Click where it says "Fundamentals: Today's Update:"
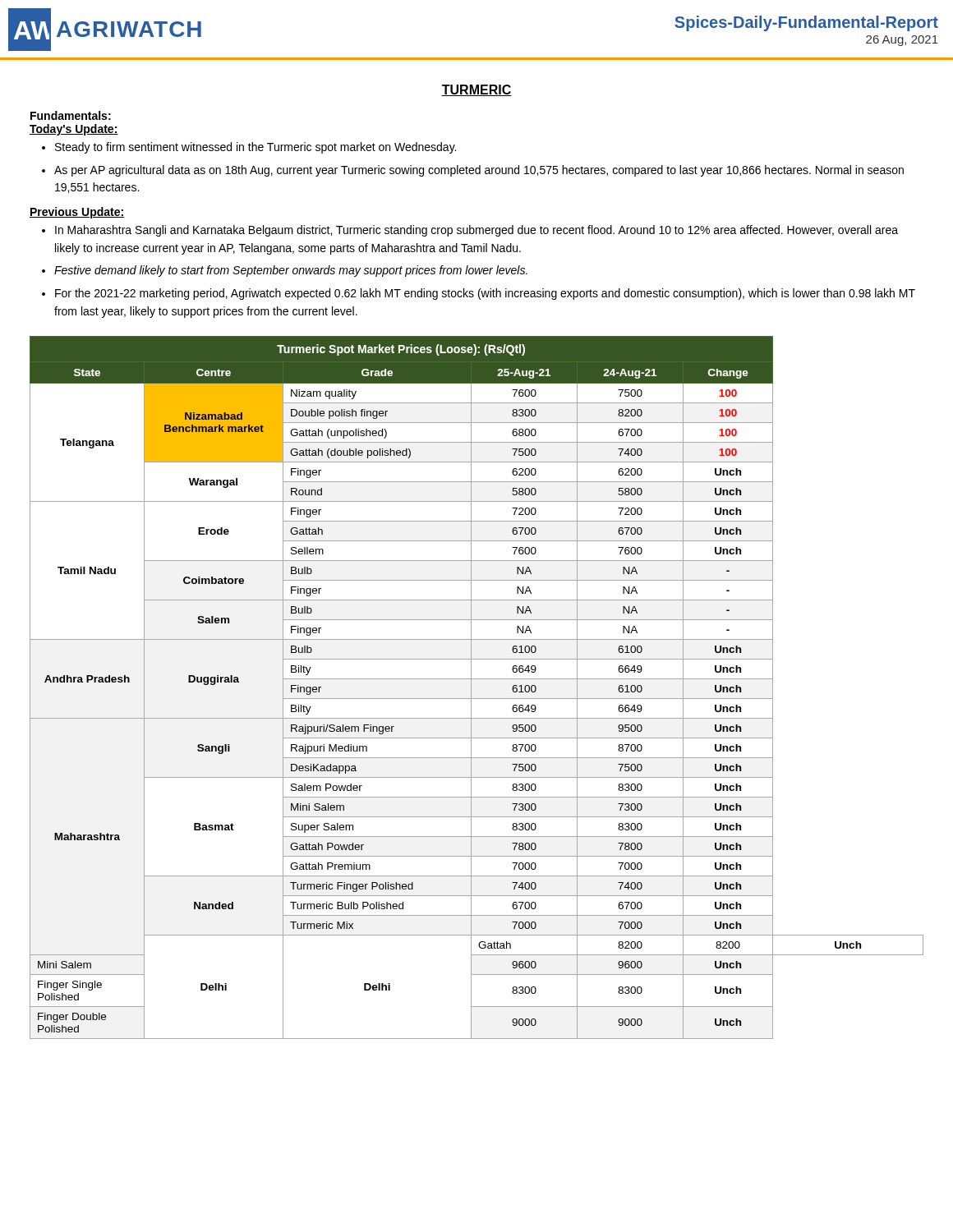The width and height of the screenshot is (953, 1232). click(74, 122)
